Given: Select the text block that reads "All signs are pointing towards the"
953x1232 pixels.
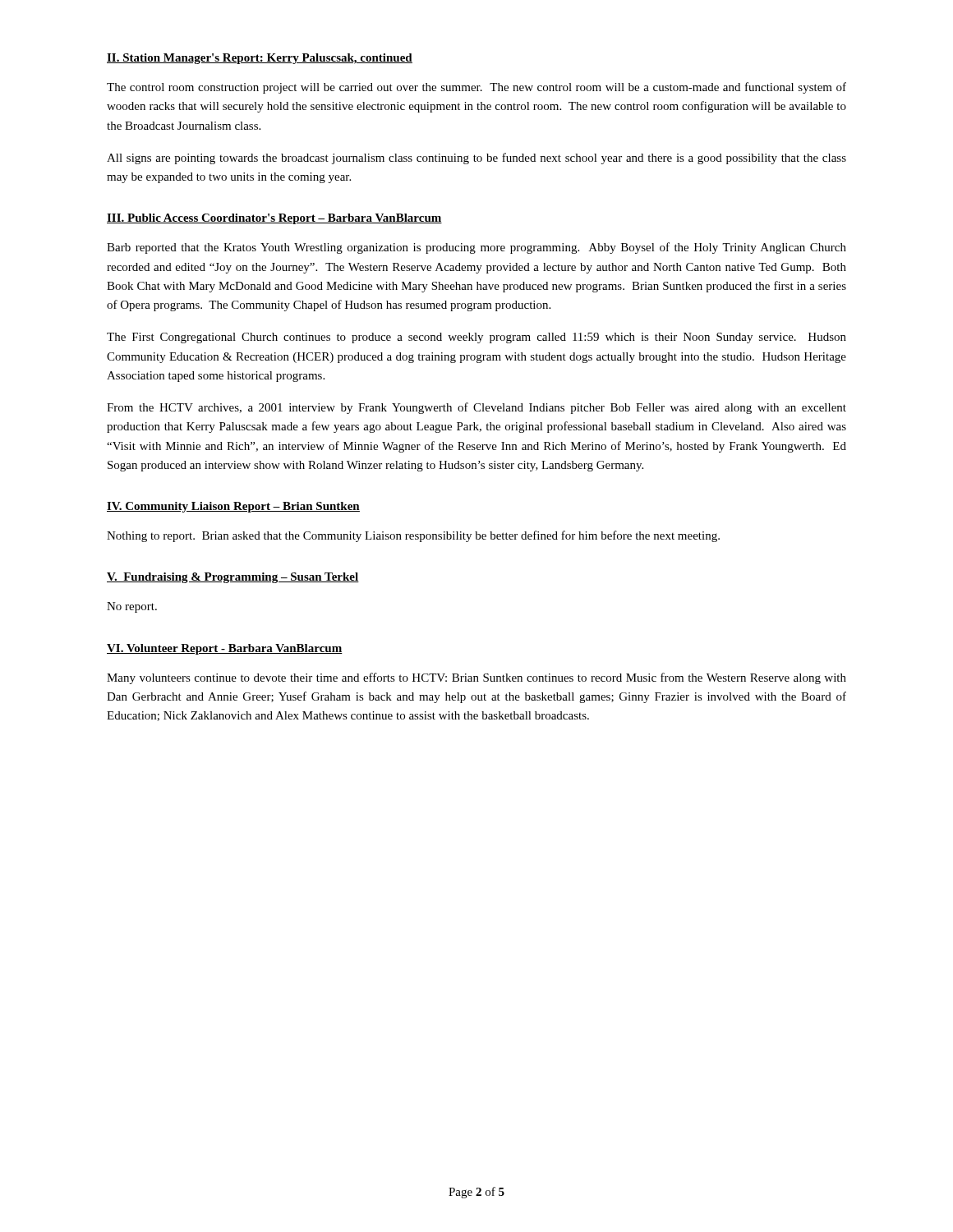Looking at the screenshot, I should click(476, 167).
